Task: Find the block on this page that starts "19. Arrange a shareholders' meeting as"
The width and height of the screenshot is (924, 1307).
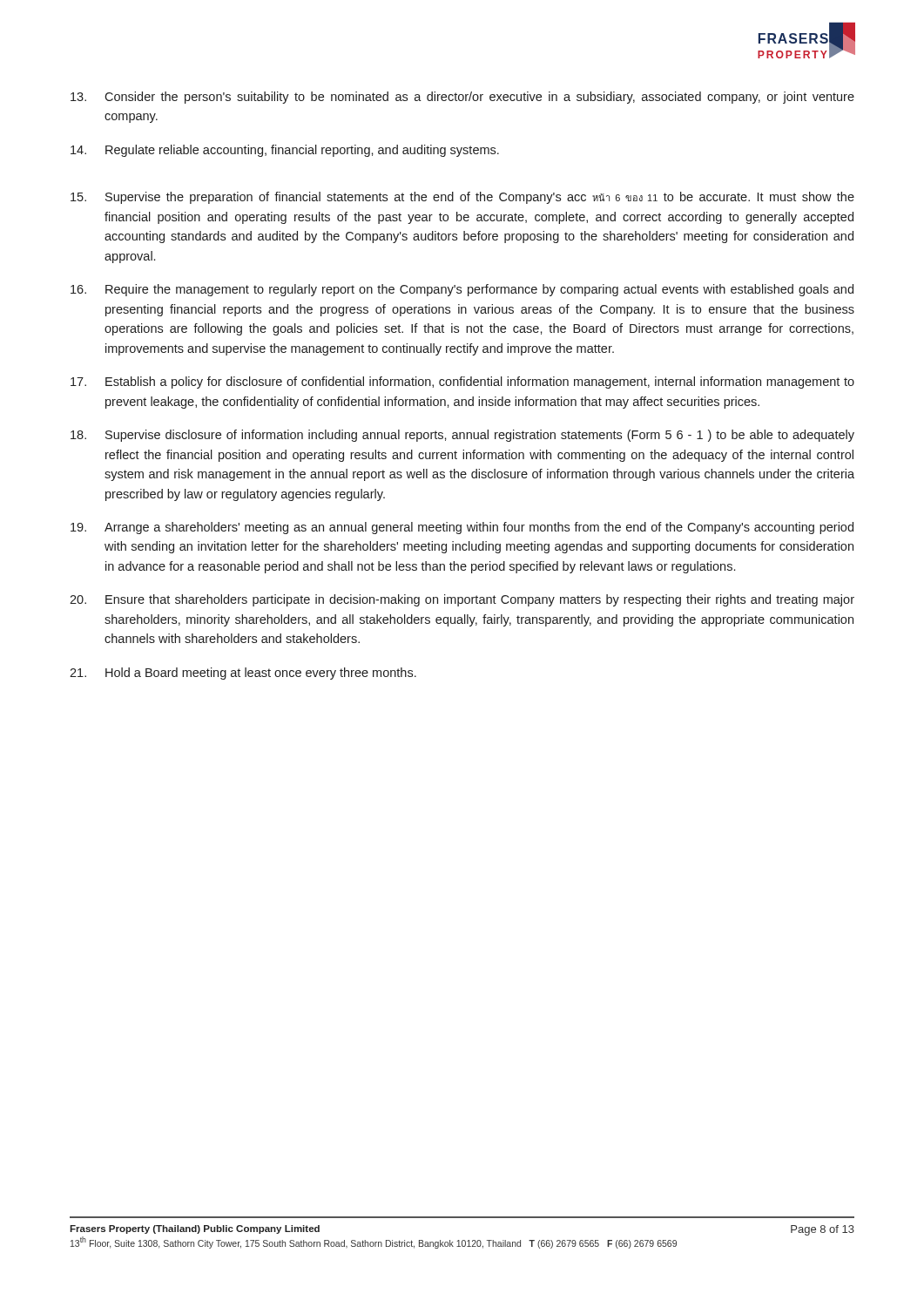Action: pyautogui.click(x=462, y=547)
